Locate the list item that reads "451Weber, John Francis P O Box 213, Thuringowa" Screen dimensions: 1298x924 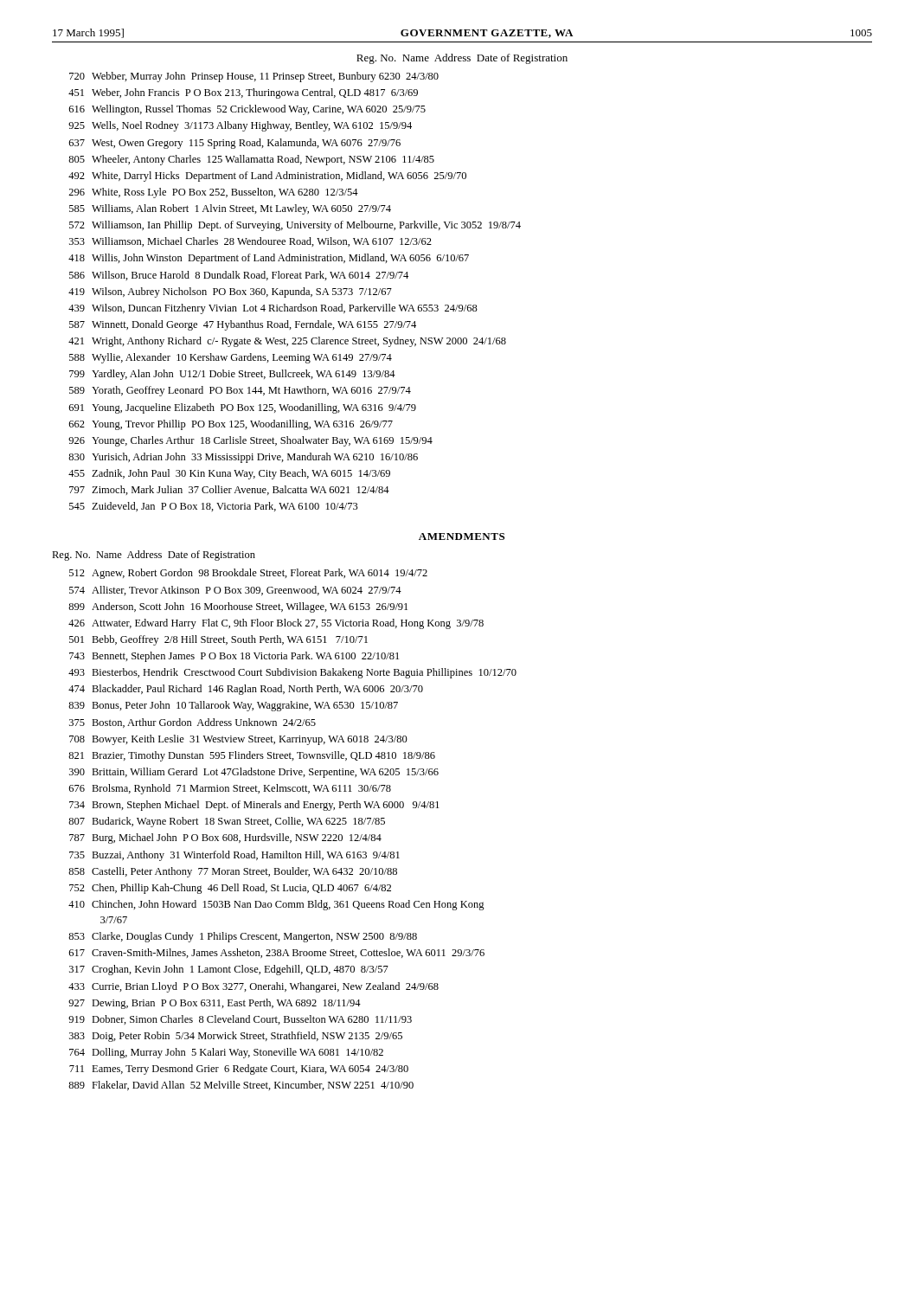click(x=243, y=93)
